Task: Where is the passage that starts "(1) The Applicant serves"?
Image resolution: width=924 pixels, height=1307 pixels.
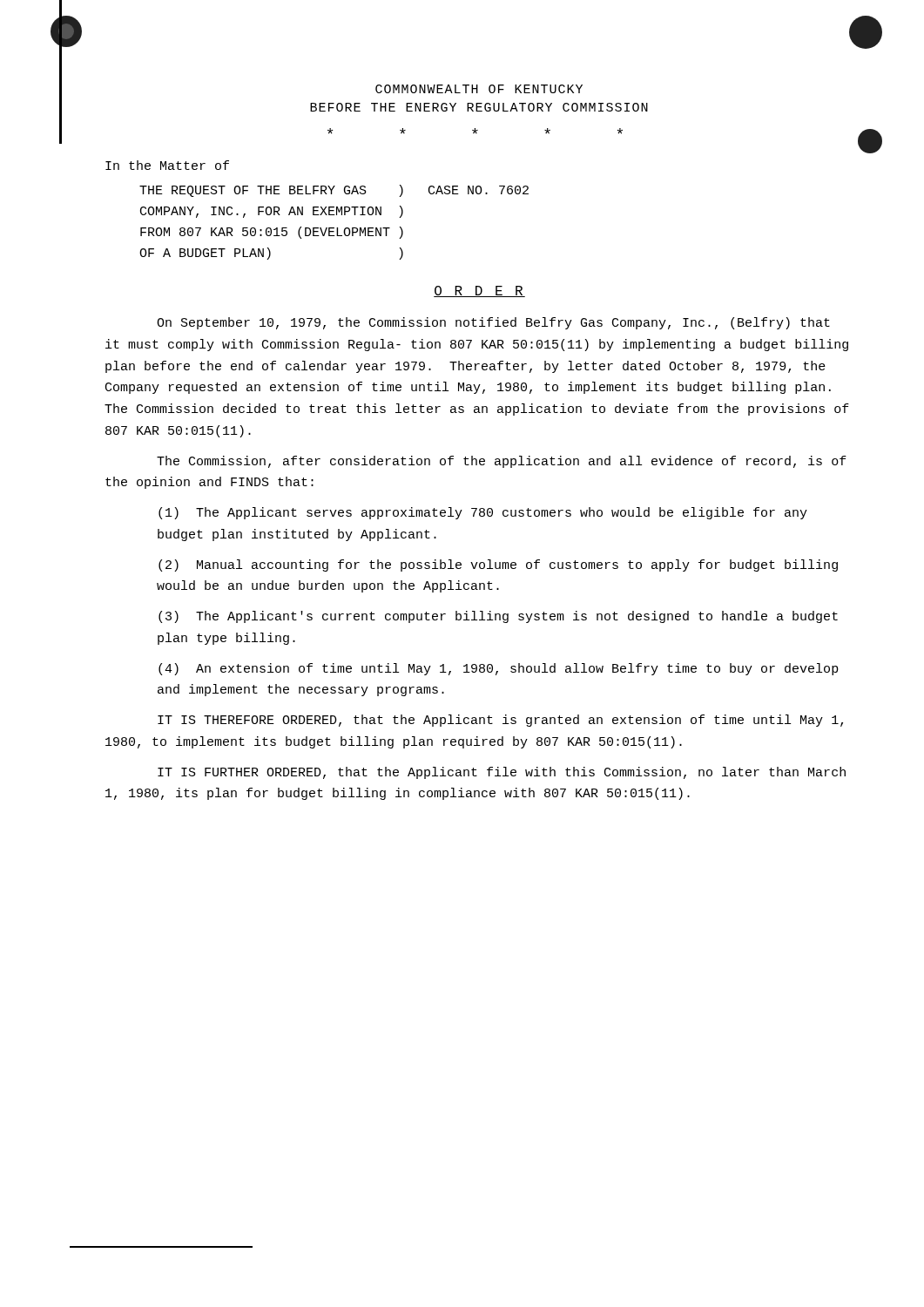Action: [482, 524]
